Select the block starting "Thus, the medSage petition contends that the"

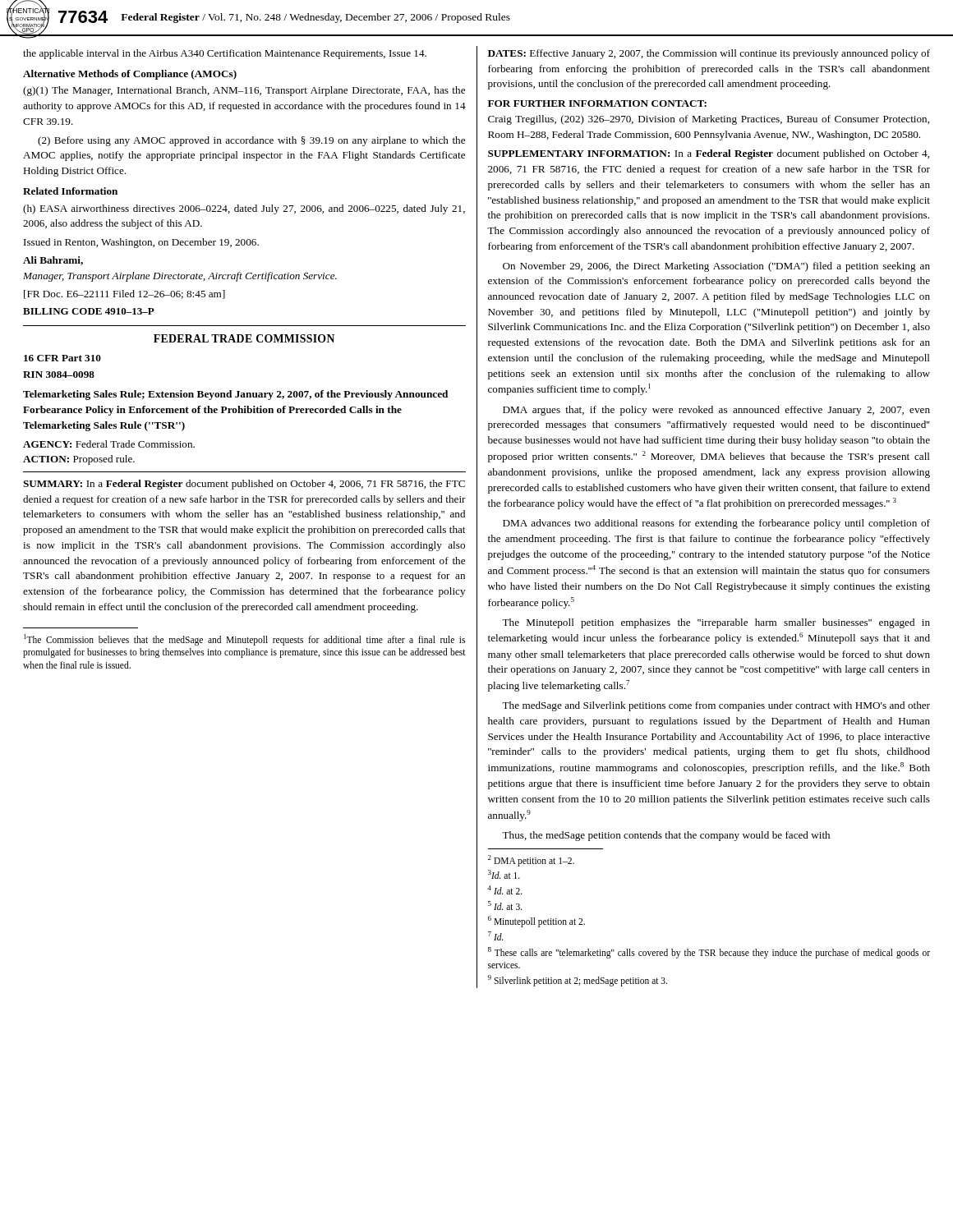(x=709, y=835)
